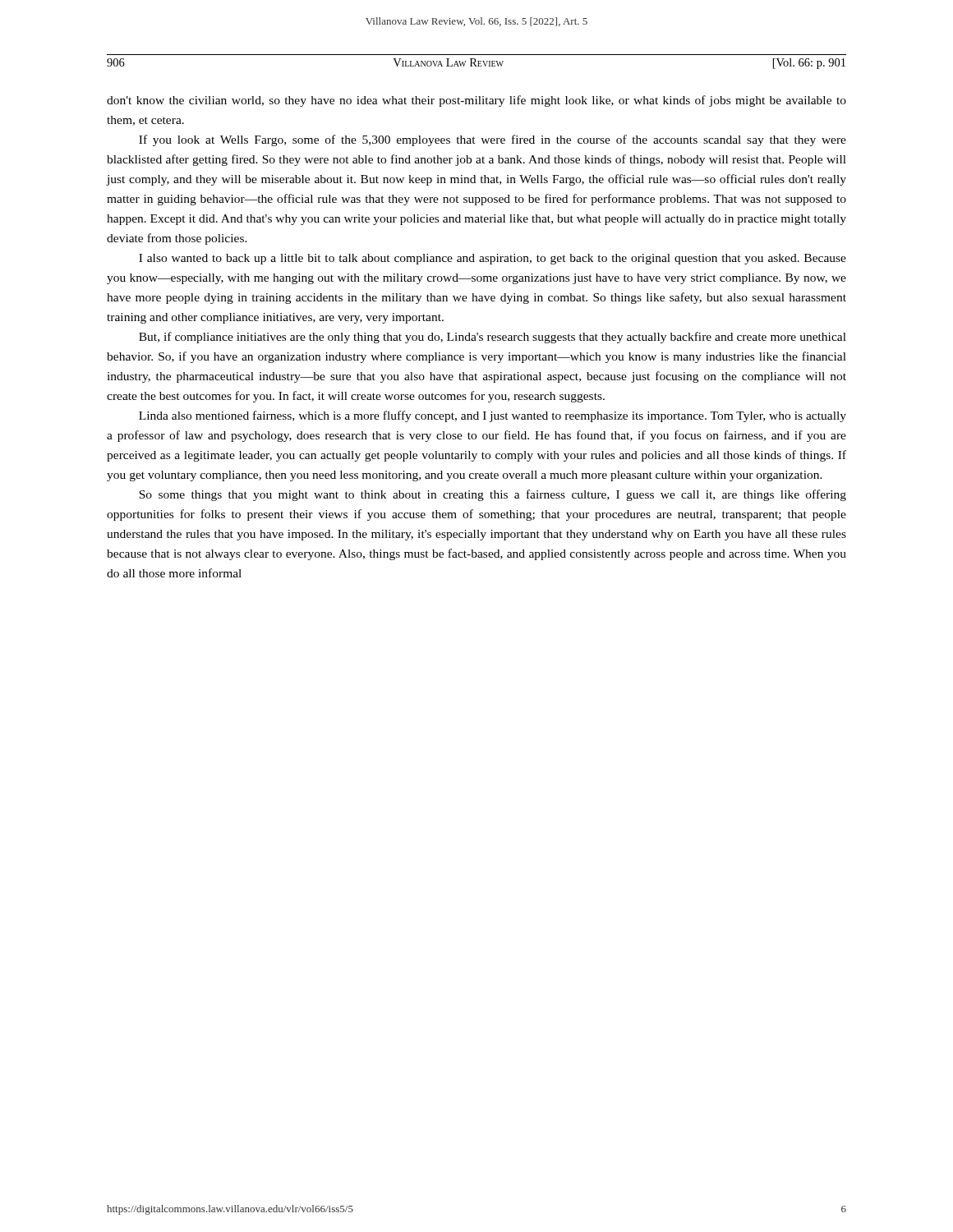Click the passage that begins "If you look at Wells Fargo,"

coord(476,189)
